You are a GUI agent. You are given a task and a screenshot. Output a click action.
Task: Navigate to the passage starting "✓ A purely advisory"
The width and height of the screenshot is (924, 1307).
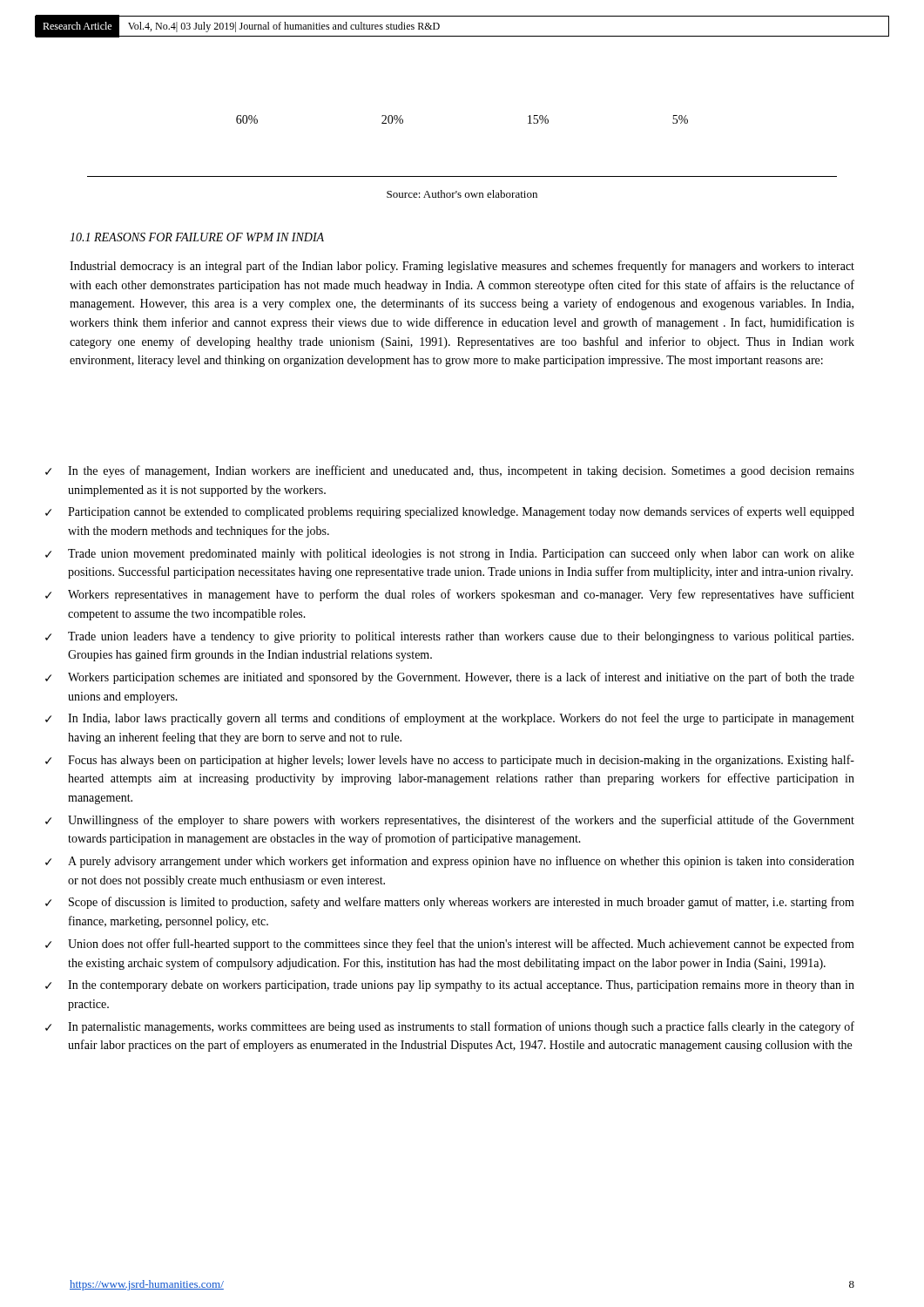tap(449, 871)
